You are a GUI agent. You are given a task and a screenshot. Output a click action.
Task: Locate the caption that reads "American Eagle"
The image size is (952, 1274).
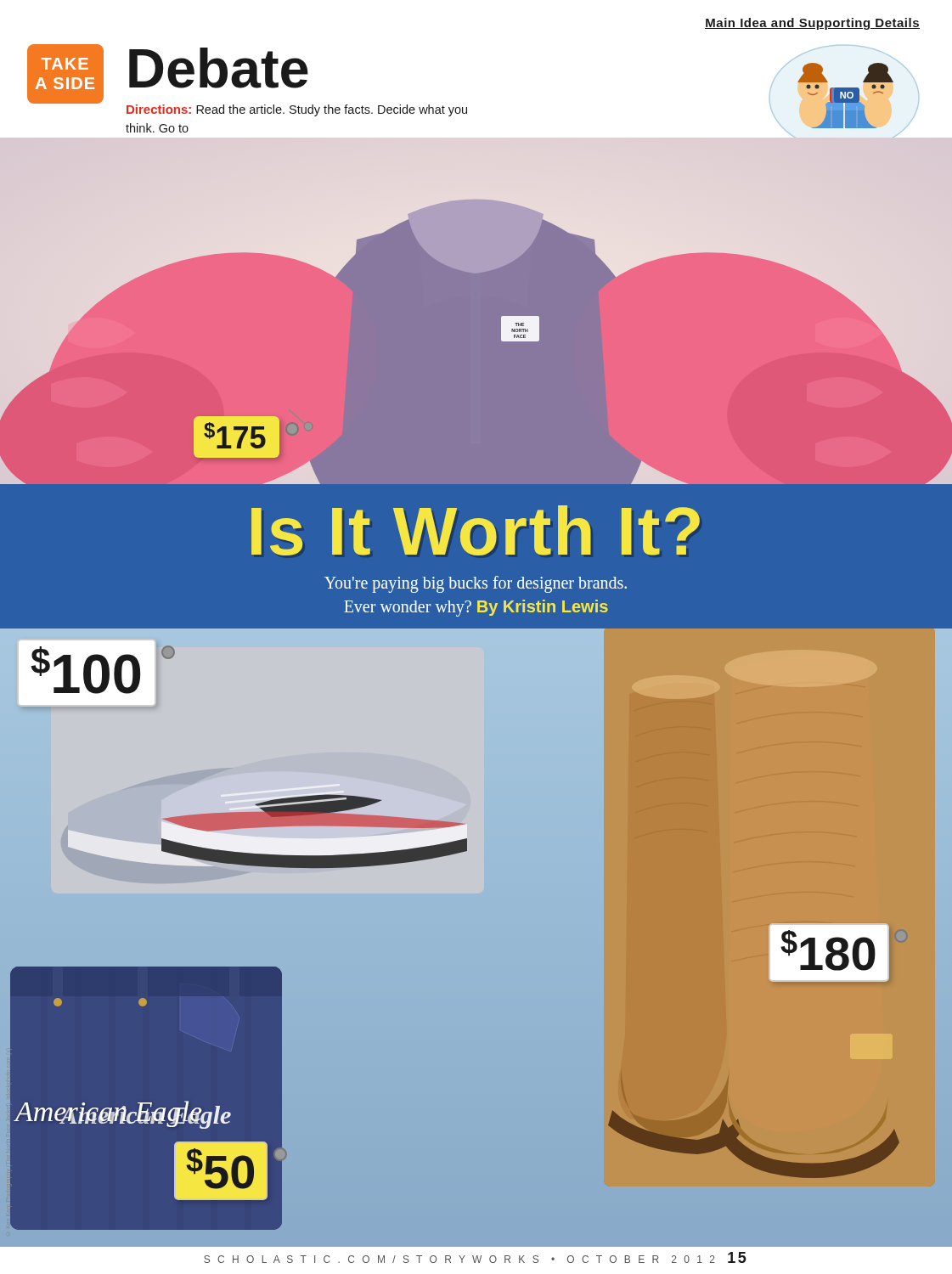coord(109,1111)
